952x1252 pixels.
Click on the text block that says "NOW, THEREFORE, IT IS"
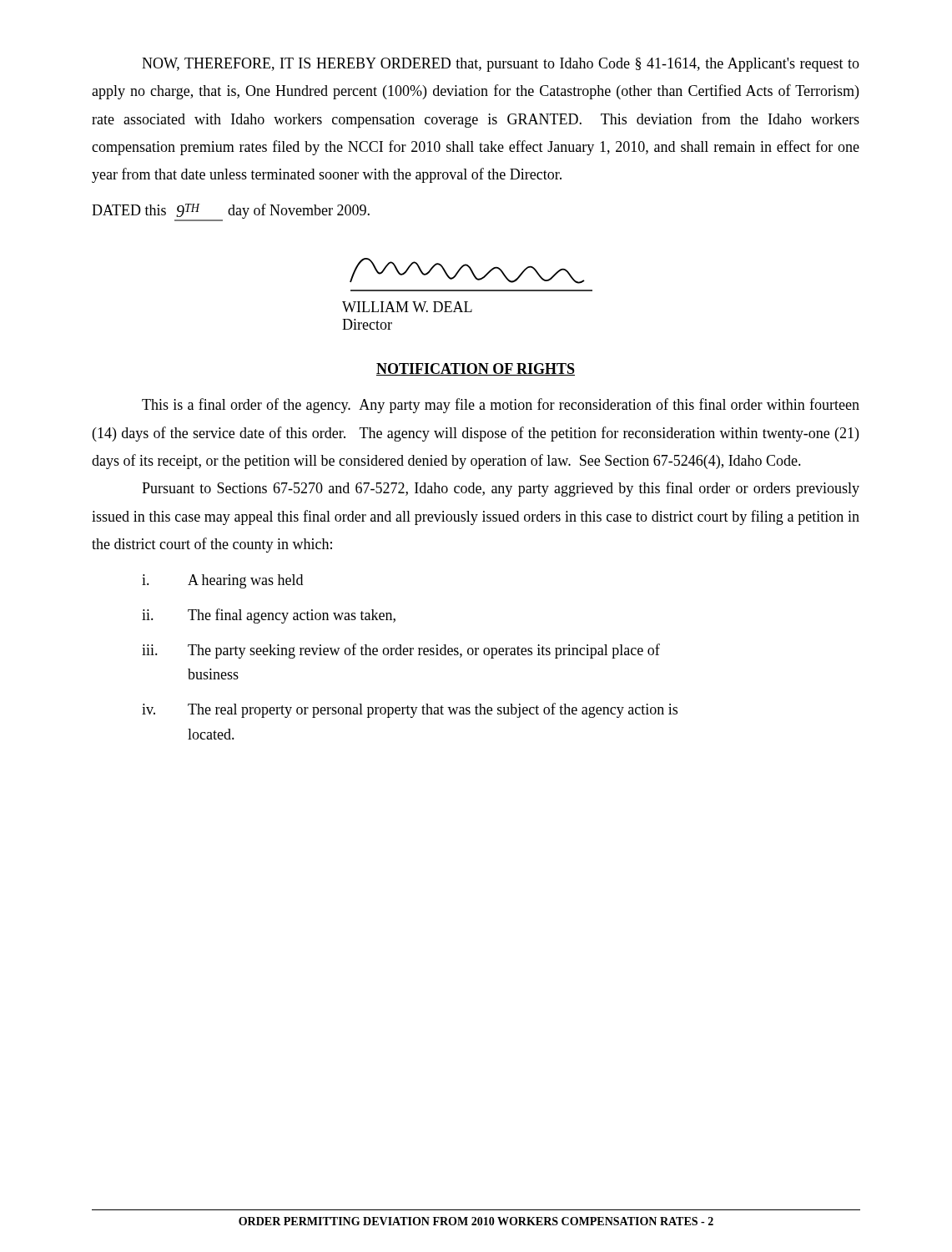pyautogui.click(x=476, y=119)
